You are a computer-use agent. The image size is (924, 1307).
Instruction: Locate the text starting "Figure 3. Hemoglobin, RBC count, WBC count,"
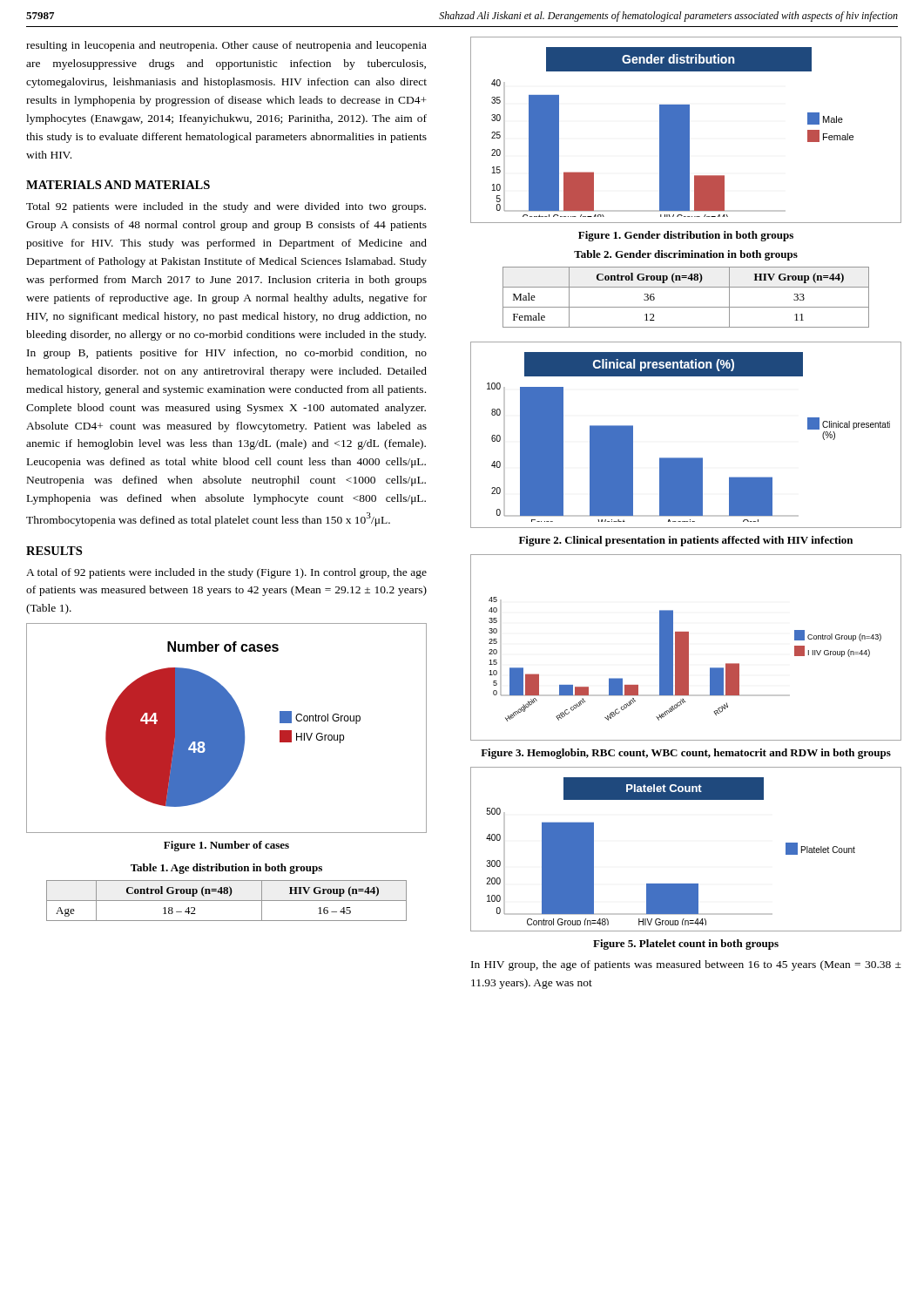coord(686,752)
